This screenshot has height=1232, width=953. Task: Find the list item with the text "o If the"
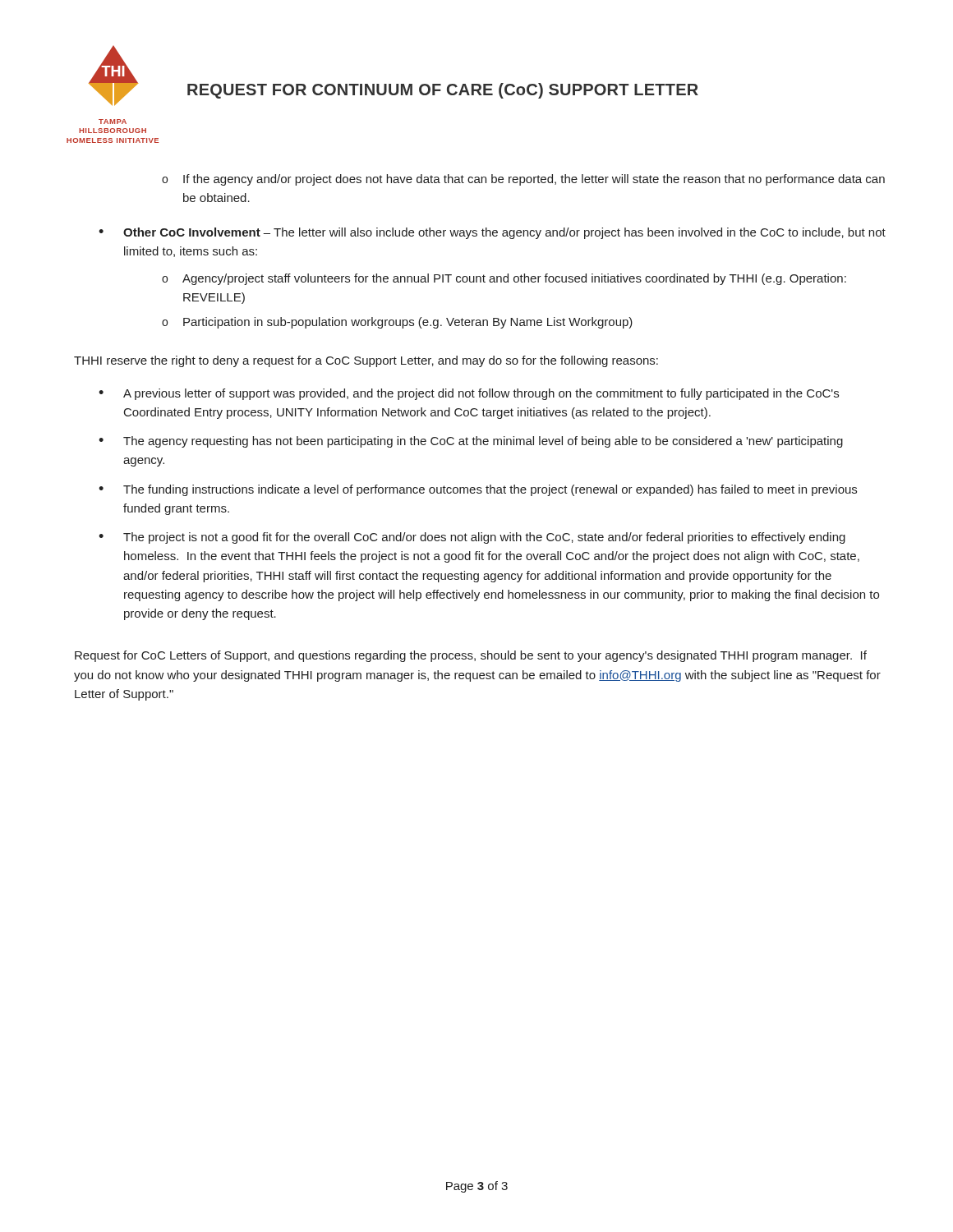[522, 188]
